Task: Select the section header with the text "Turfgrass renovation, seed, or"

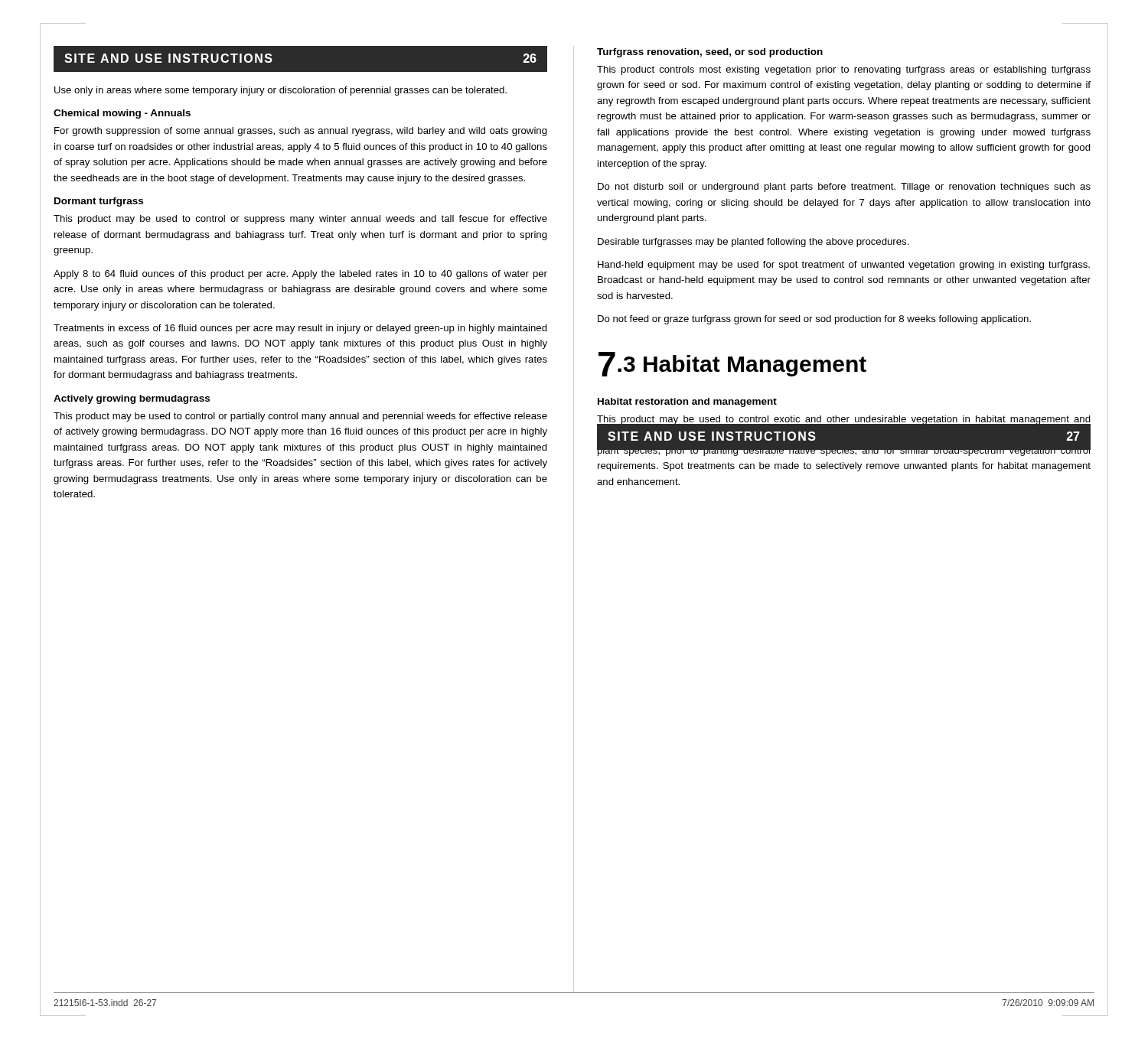Action: [x=710, y=52]
